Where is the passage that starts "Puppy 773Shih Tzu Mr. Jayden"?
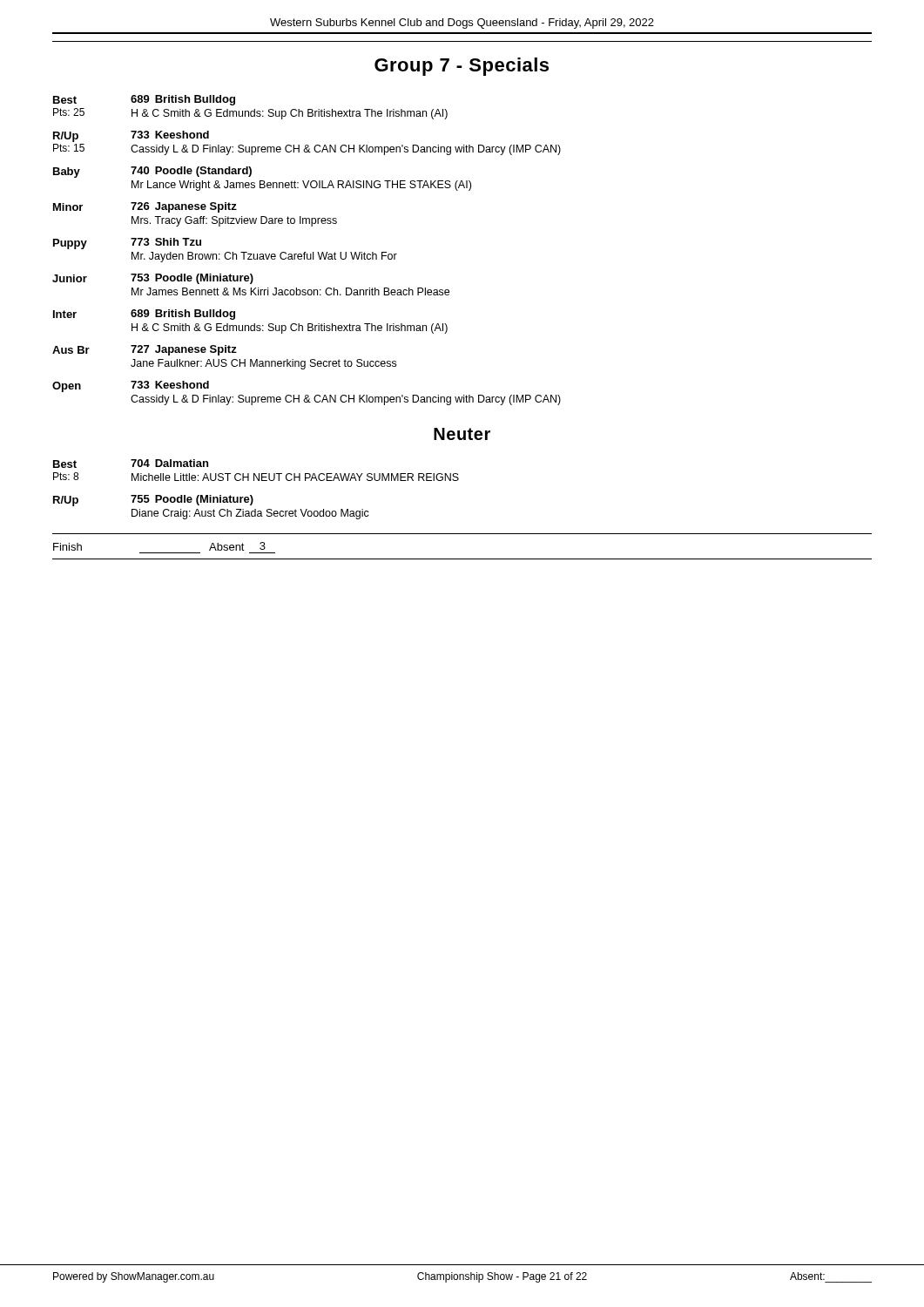924x1307 pixels. [225, 250]
